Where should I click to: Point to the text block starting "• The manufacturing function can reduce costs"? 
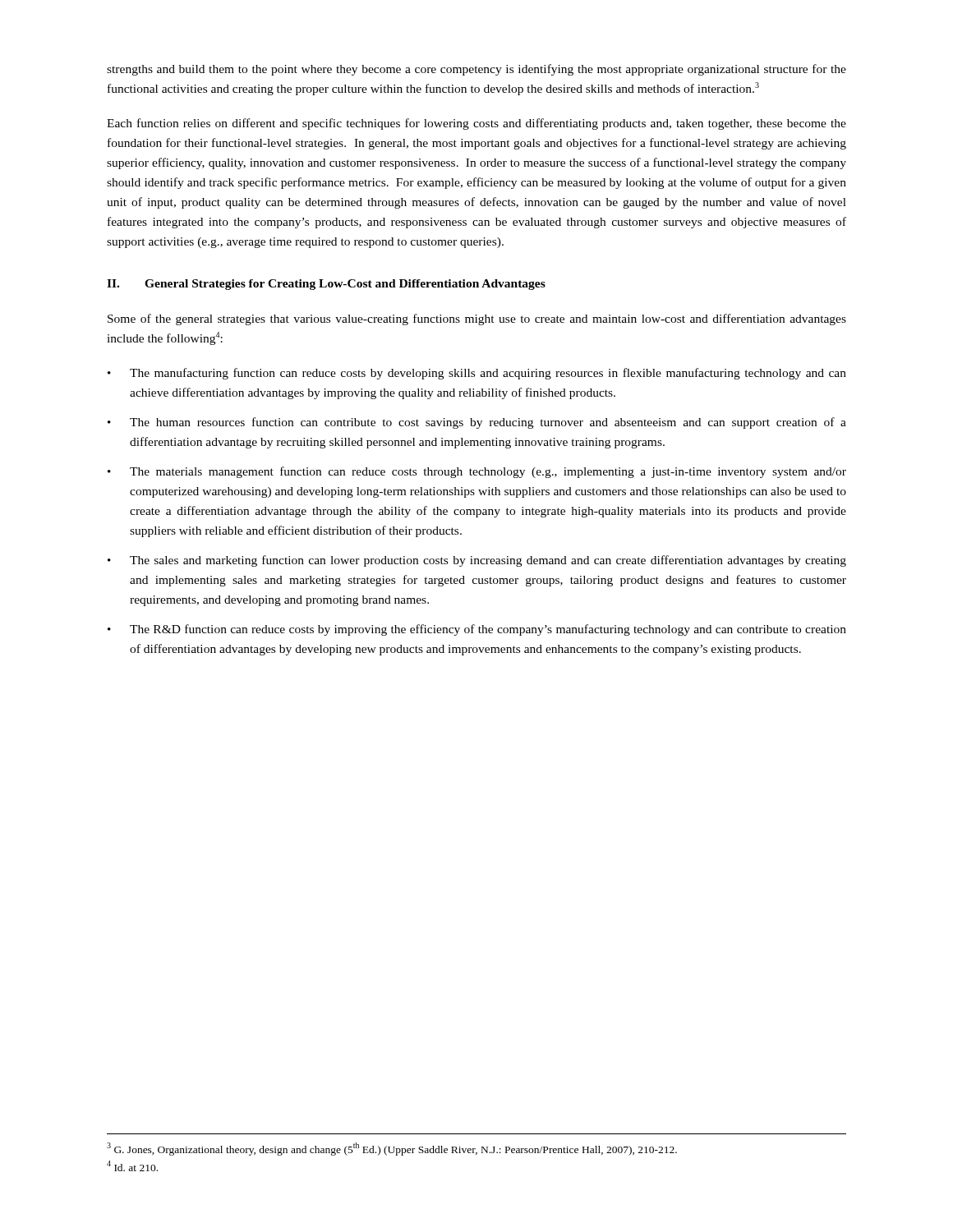point(476,383)
